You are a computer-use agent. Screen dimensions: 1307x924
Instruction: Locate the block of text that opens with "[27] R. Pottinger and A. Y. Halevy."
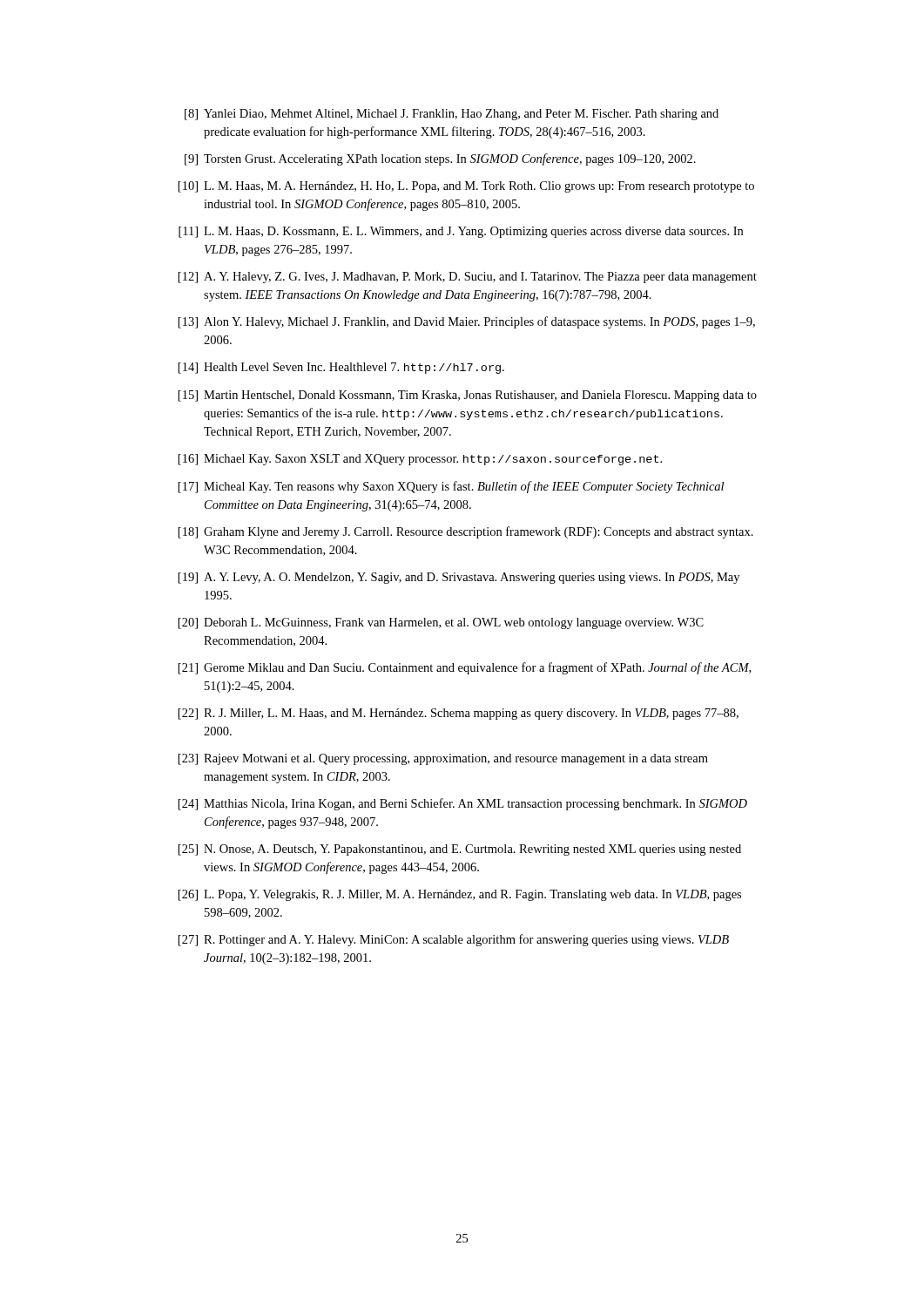462,949
